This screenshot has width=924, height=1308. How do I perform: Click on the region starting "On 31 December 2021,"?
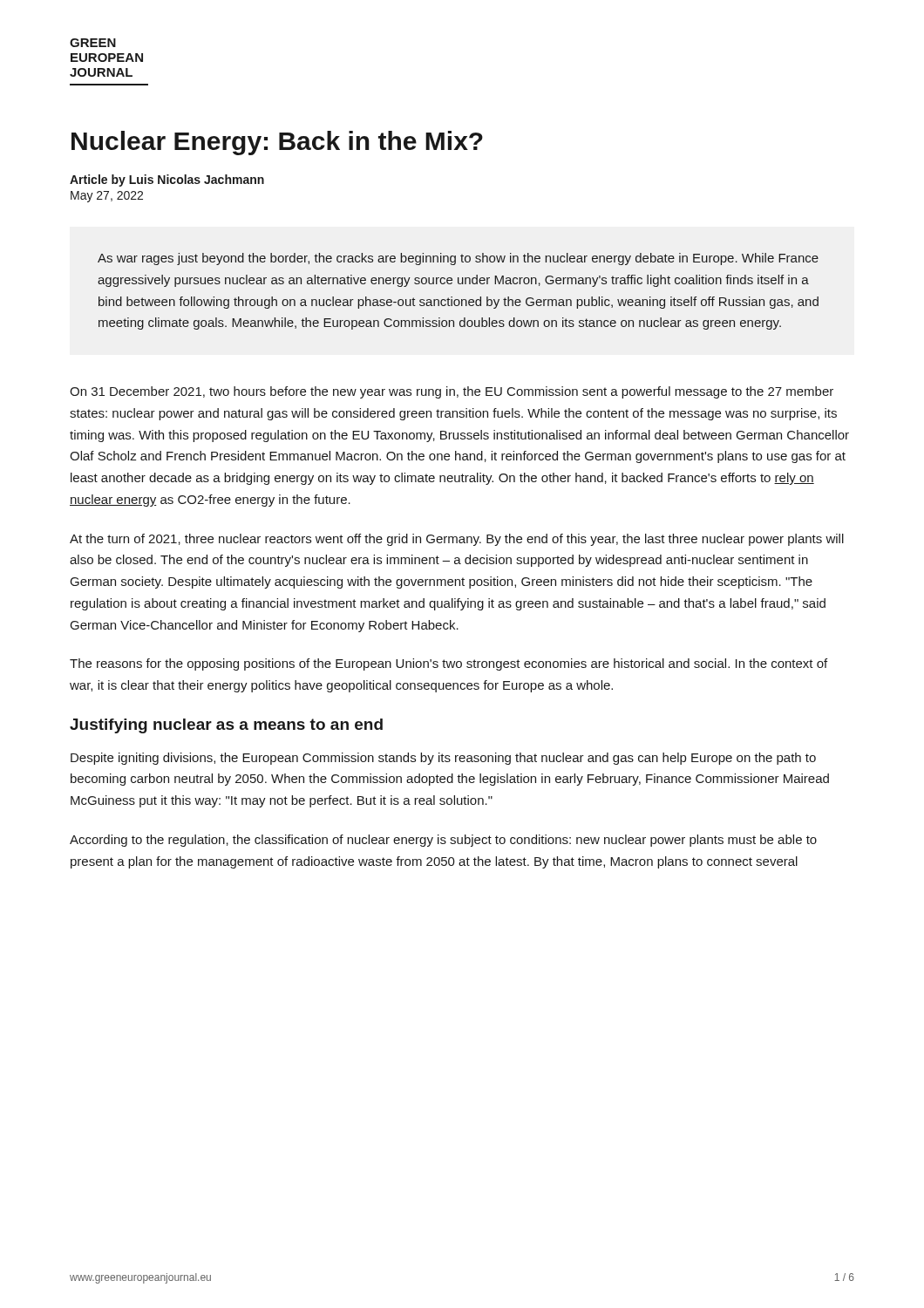click(x=459, y=445)
